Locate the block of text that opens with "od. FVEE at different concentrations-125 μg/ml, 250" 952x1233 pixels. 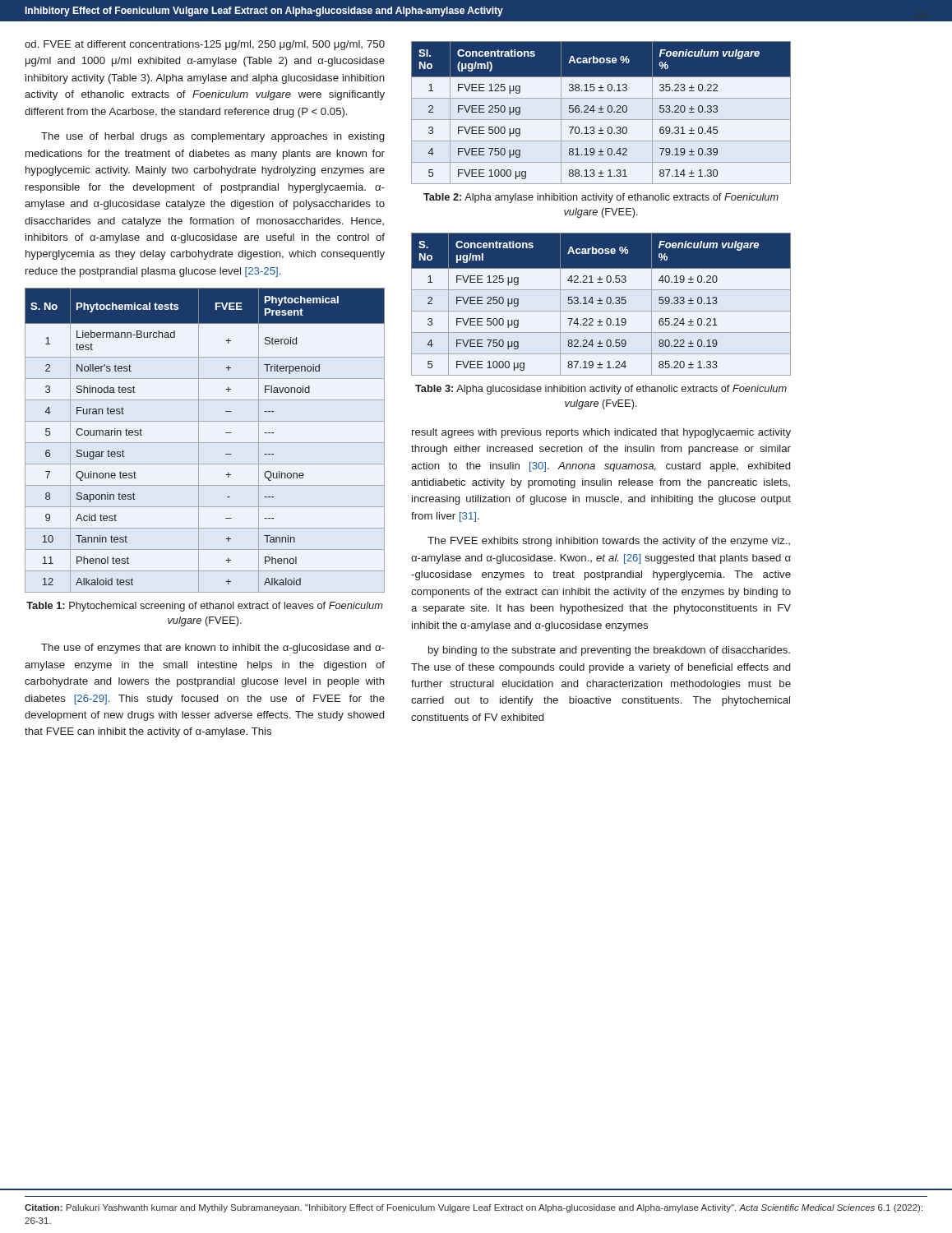pos(205,78)
